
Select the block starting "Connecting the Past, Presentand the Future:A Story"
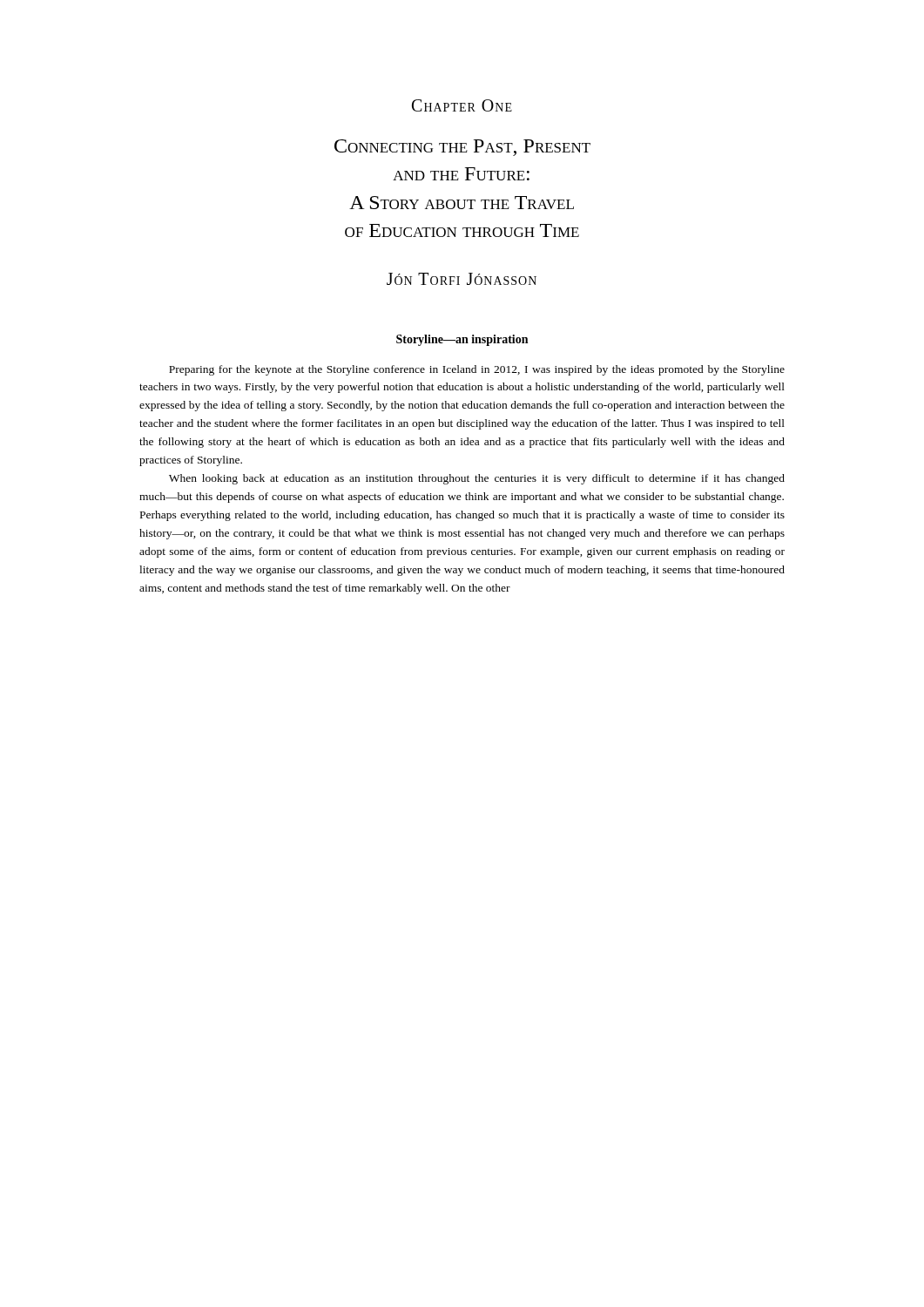[x=462, y=188]
